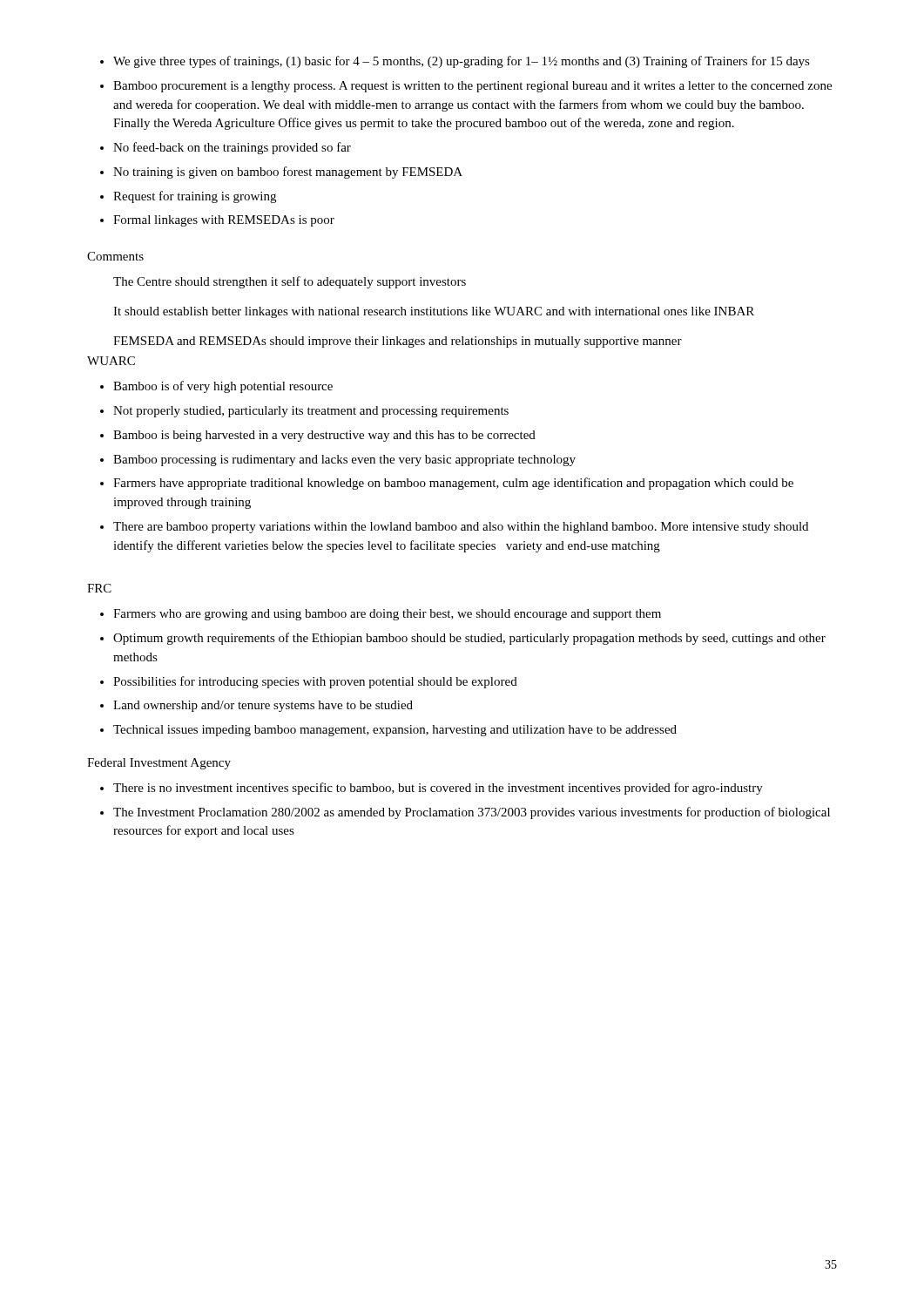The height and width of the screenshot is (1307, 924).
Task: Locate the list item that says "Possibilities for introducing"
Action: pyautogui.click(x=475, y=682)
